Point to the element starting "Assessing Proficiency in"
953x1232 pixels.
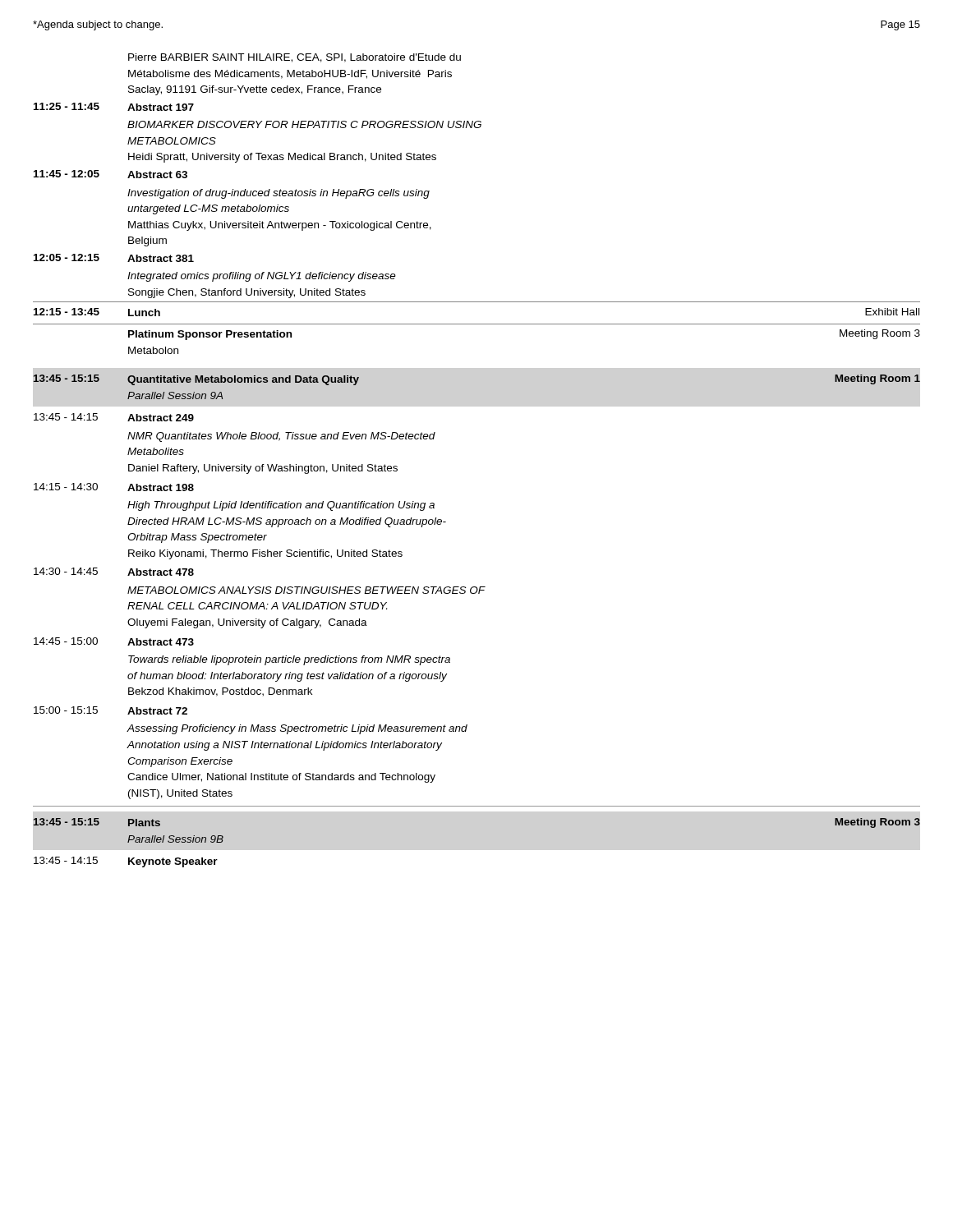(297, 729)
